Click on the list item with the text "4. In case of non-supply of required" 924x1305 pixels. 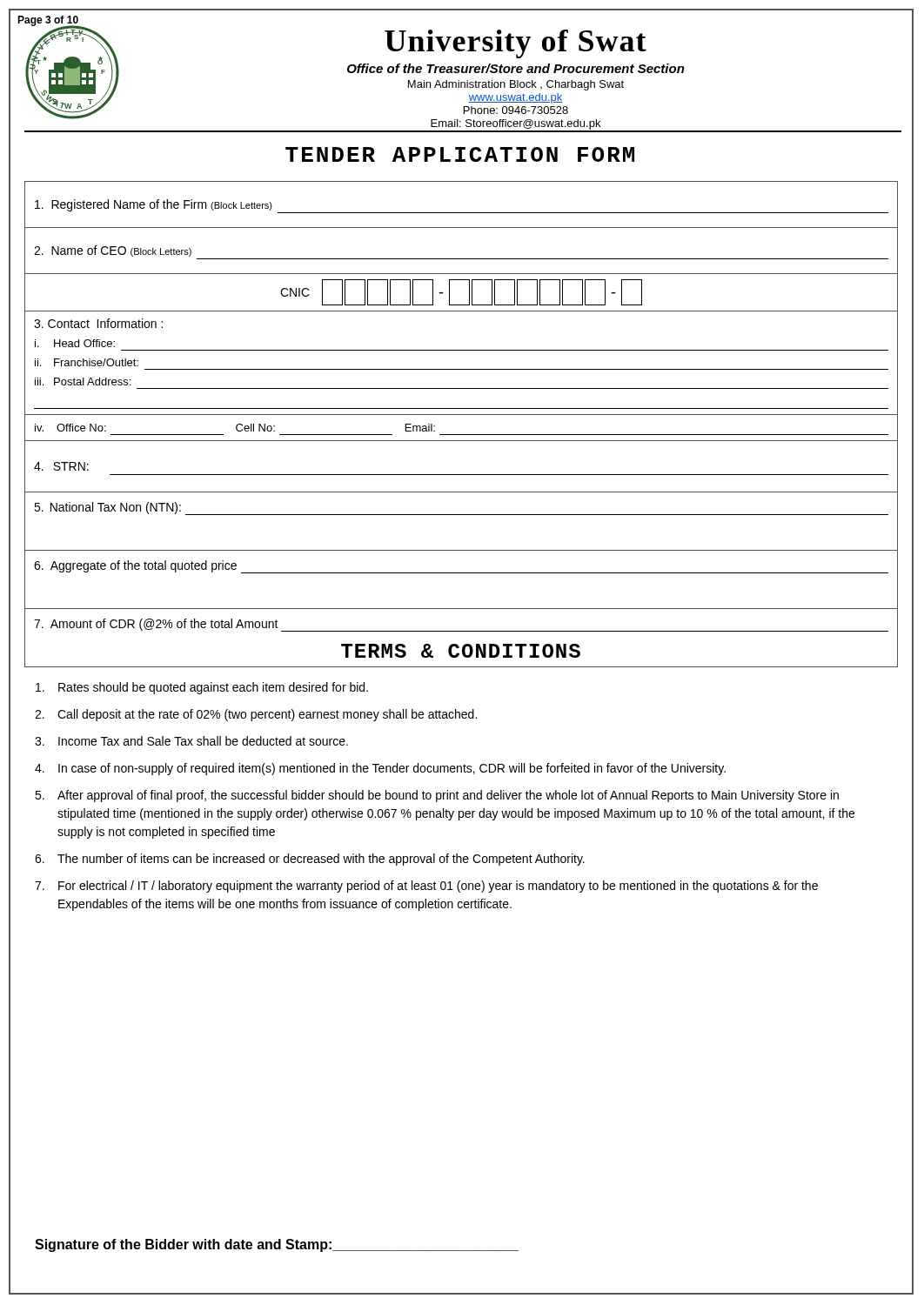pyautogui.click(x=381, y=769)
